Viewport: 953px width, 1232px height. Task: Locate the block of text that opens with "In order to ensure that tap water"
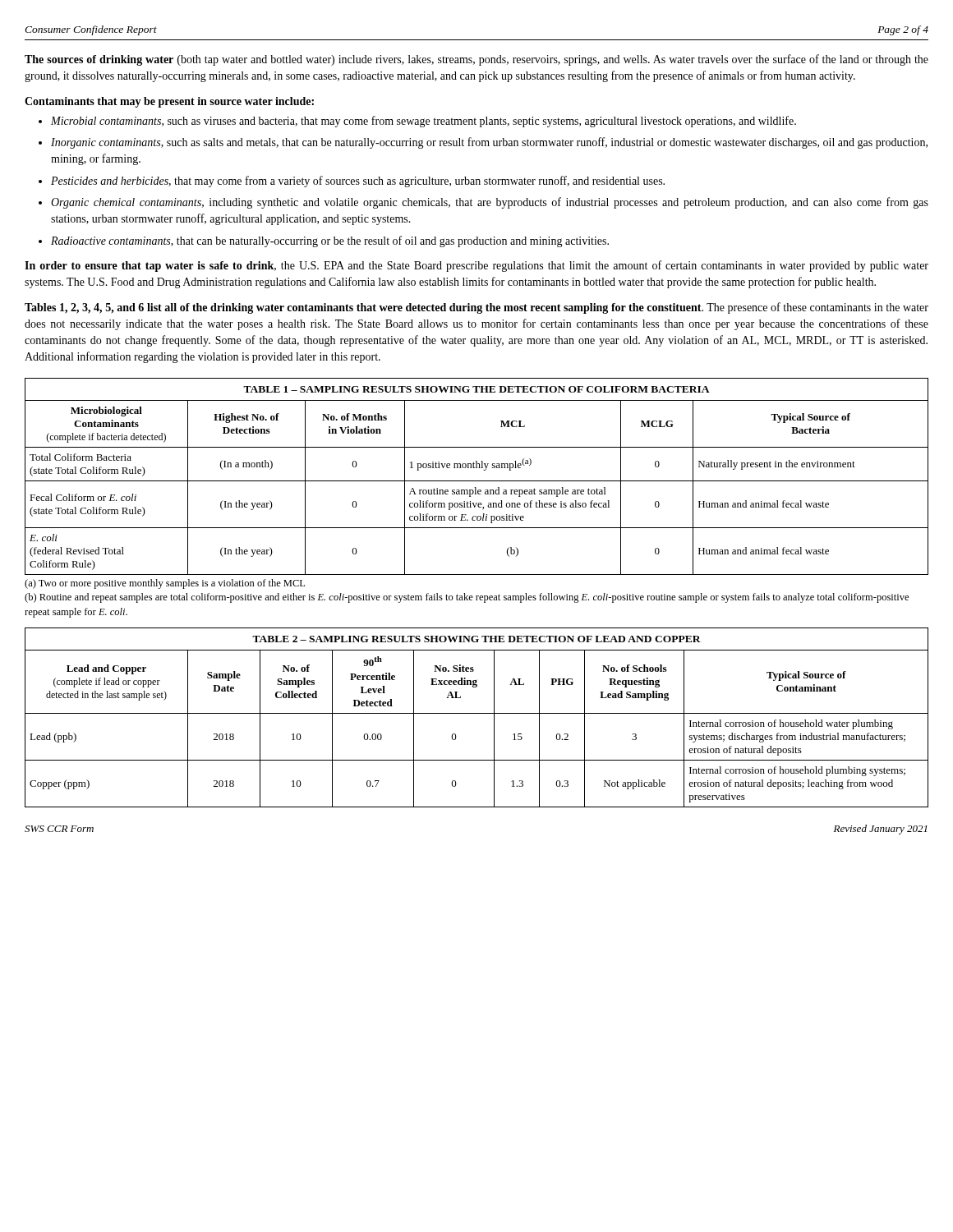click(476, 275)
